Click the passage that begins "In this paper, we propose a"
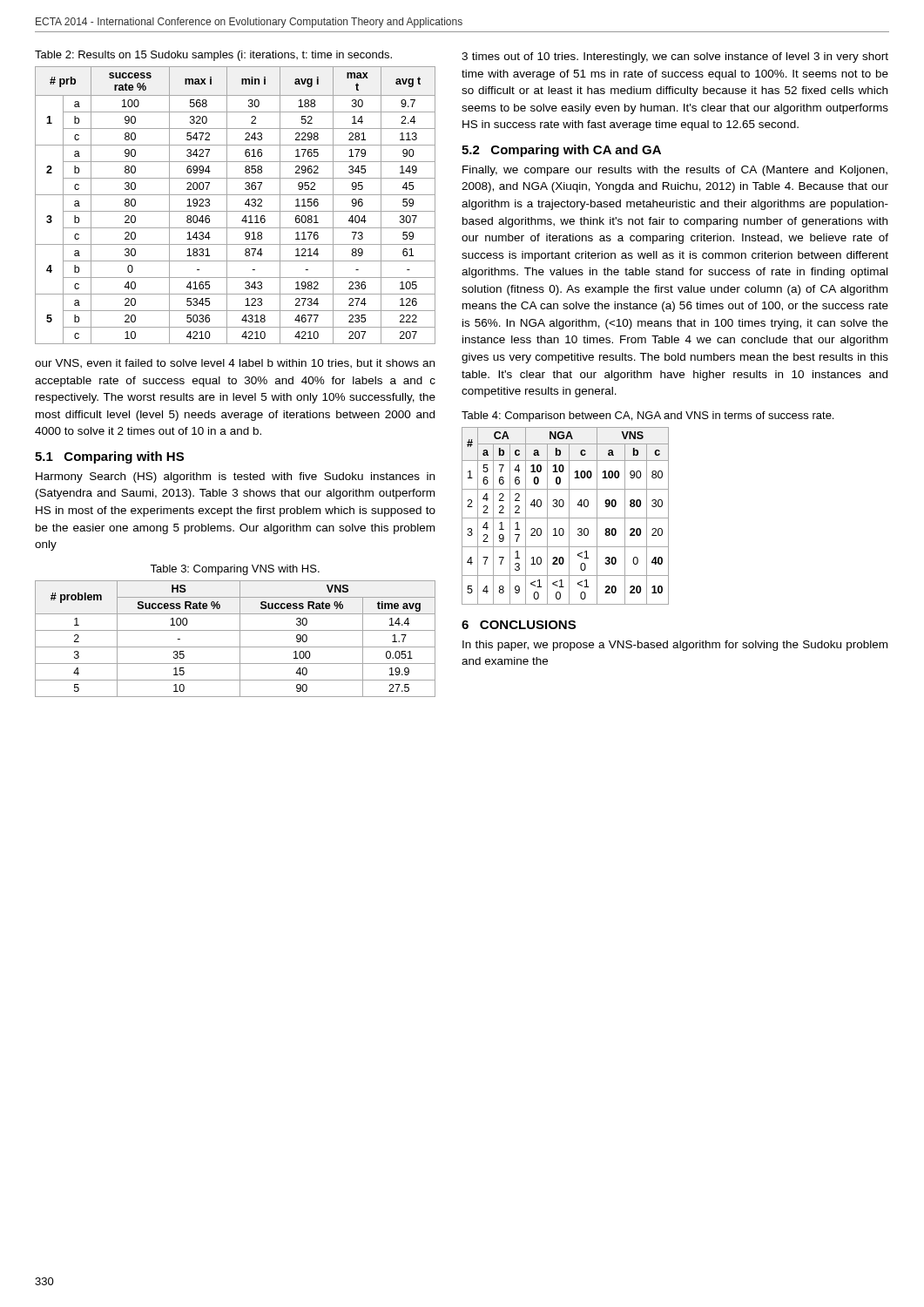Viewport: 924px width, 1307px height. pyautogui.click(x=675, y=653)
